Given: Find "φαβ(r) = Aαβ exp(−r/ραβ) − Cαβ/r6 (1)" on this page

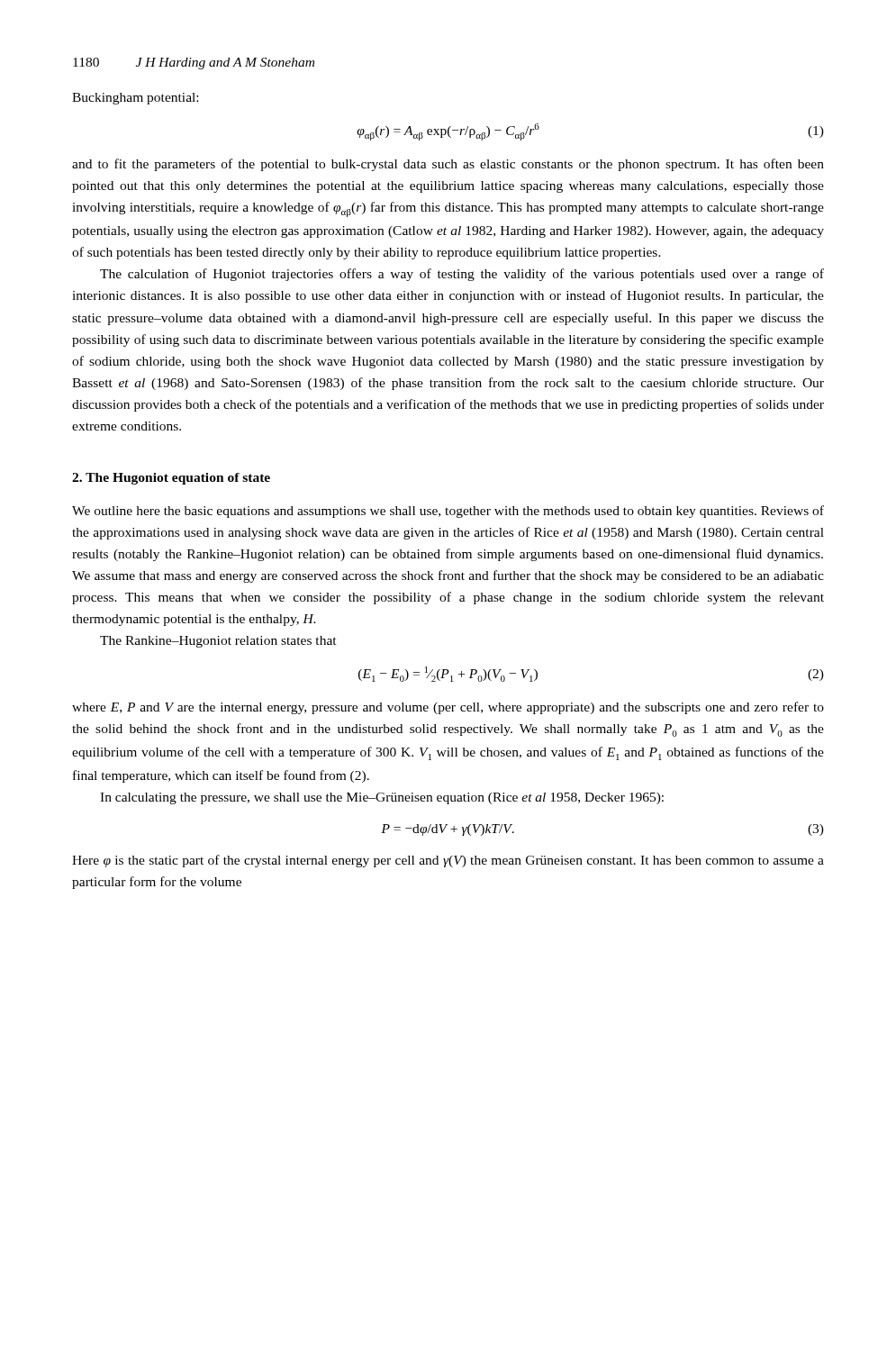Looking at the screenshot, I should [x=448, y=131].
